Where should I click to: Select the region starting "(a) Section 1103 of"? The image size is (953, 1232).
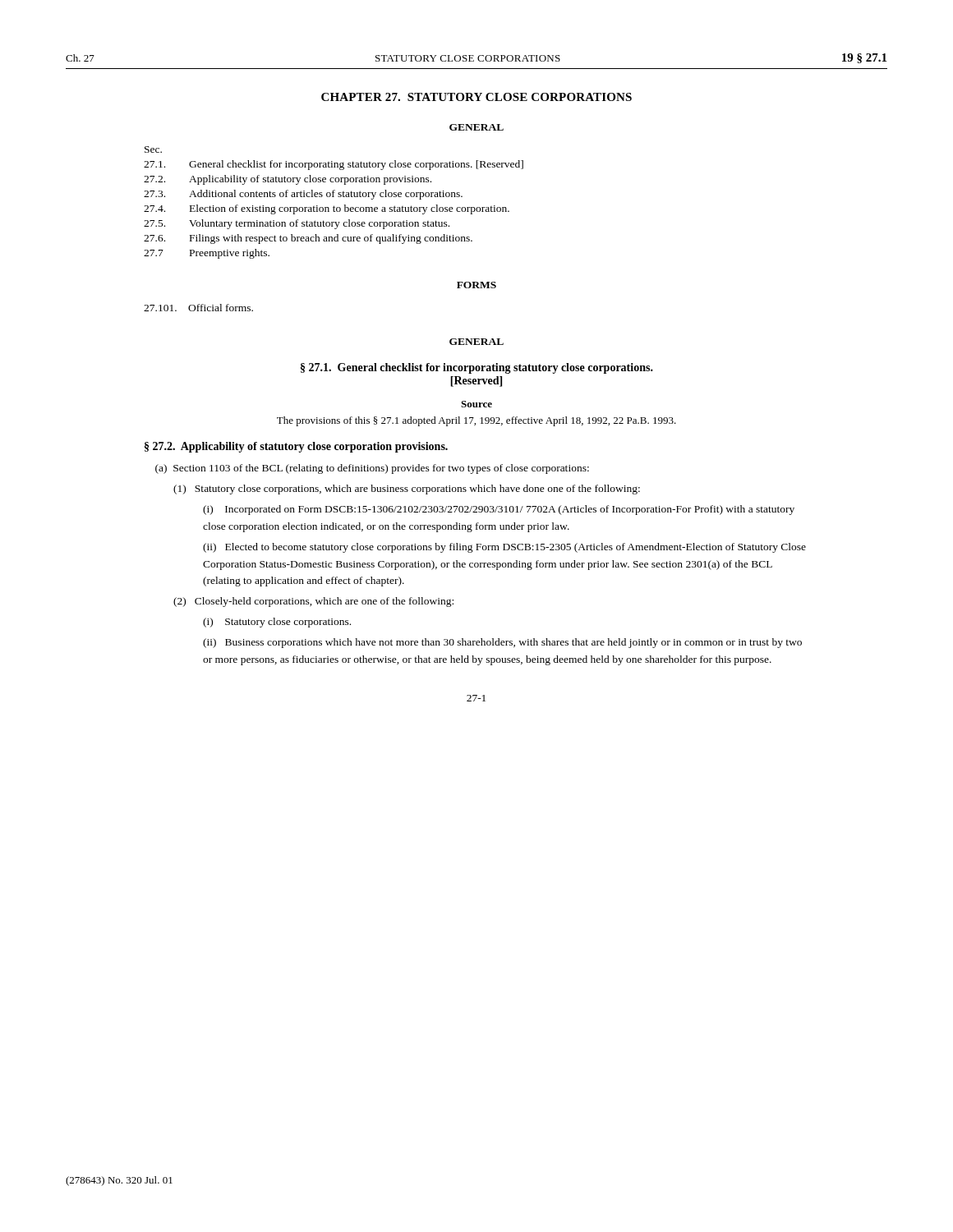[x=367, y=468]
